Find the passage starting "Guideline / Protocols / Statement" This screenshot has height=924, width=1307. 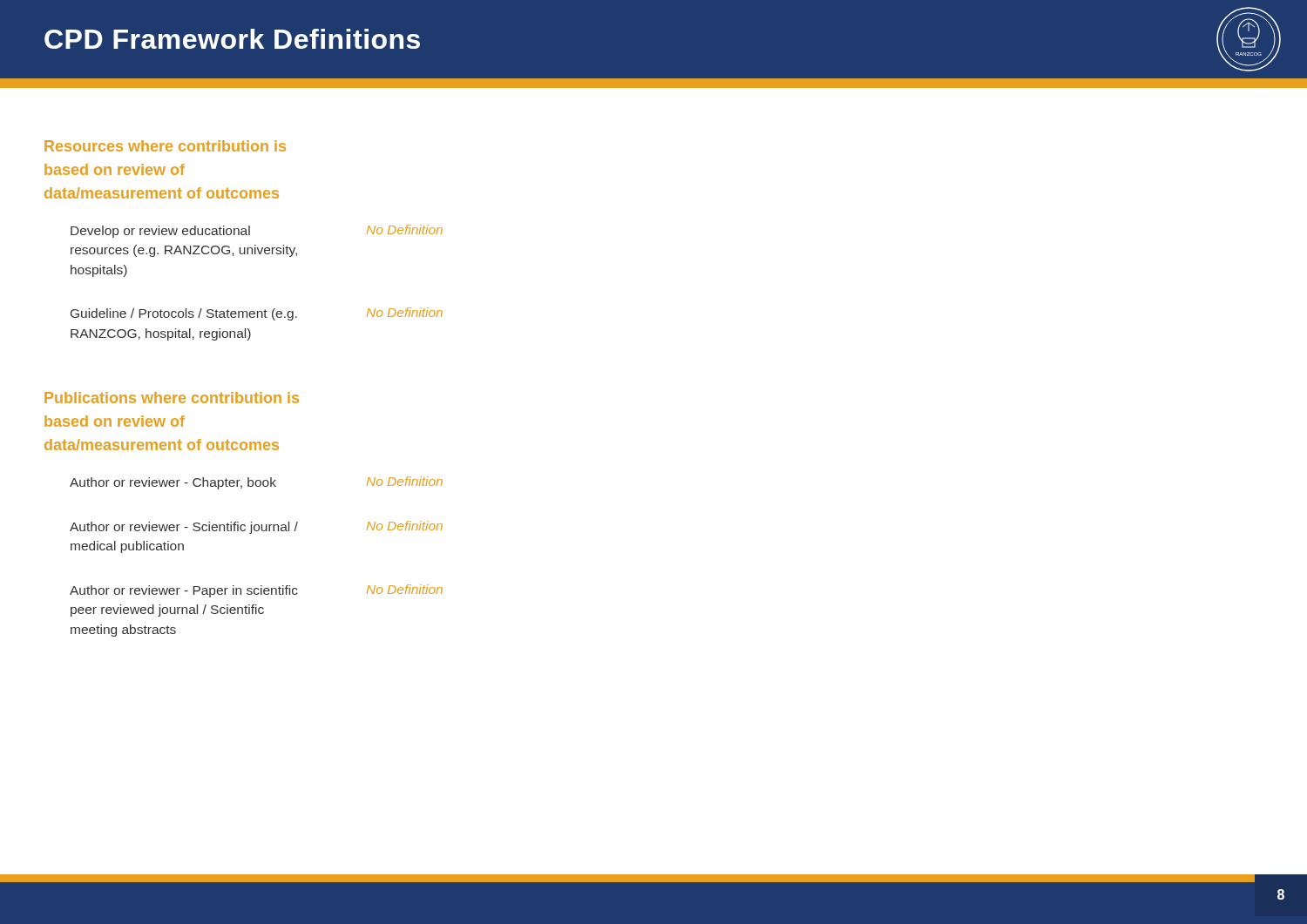tap(256, 324)
